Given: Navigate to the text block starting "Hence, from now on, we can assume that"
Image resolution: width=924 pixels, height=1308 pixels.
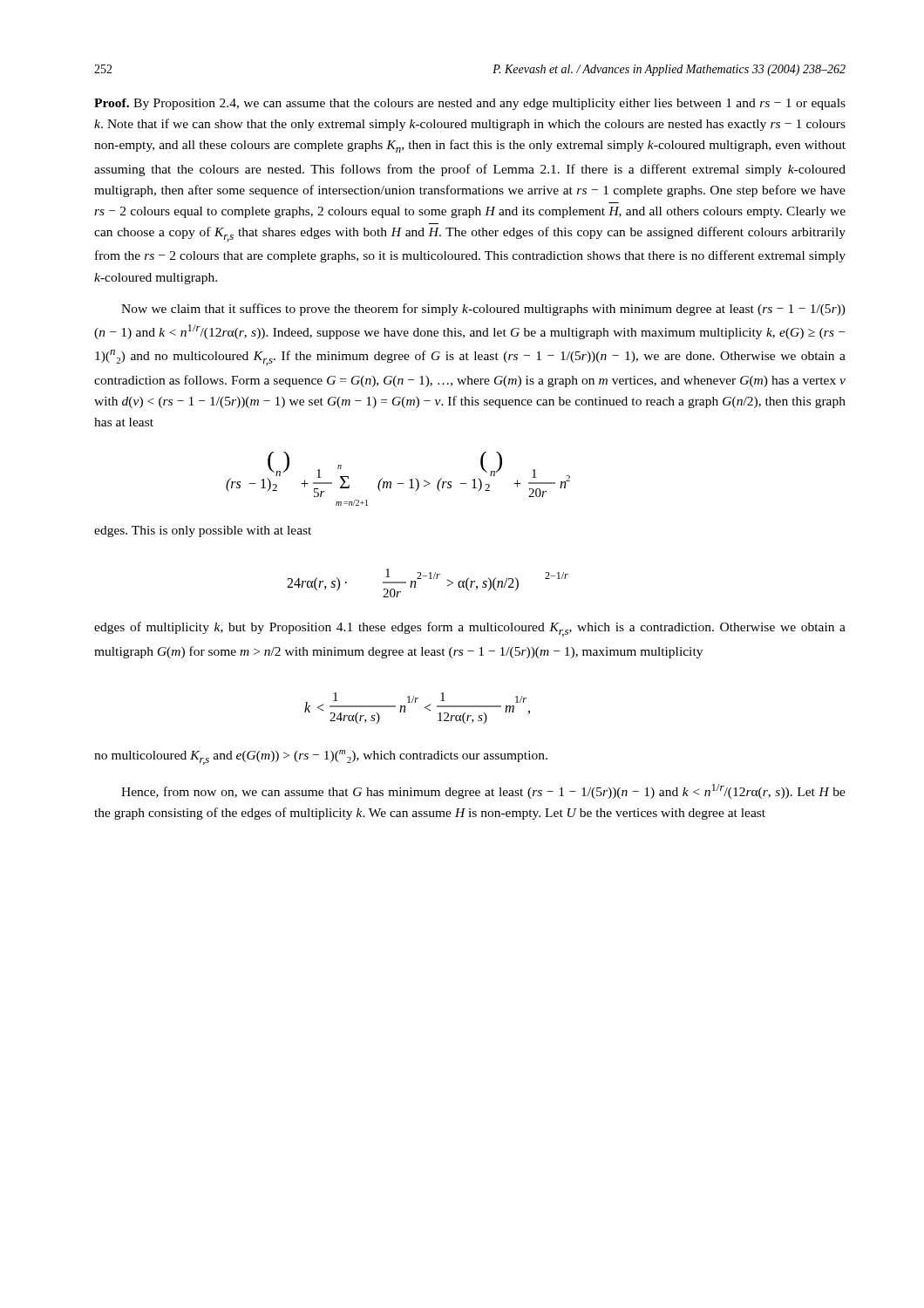Looking at the screenshot, I should coord(470,800).
